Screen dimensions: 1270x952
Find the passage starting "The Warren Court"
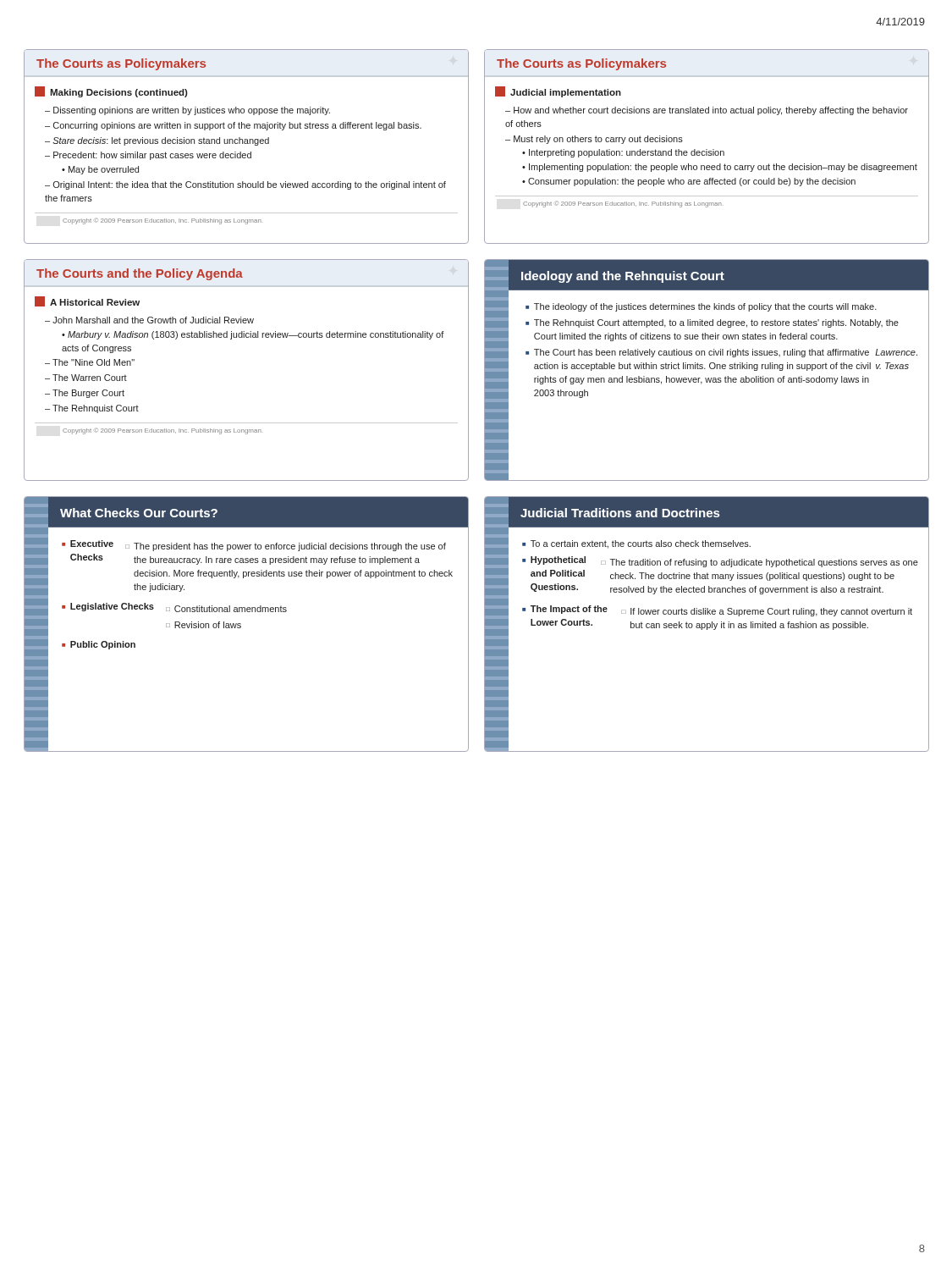tap(90, 378)
